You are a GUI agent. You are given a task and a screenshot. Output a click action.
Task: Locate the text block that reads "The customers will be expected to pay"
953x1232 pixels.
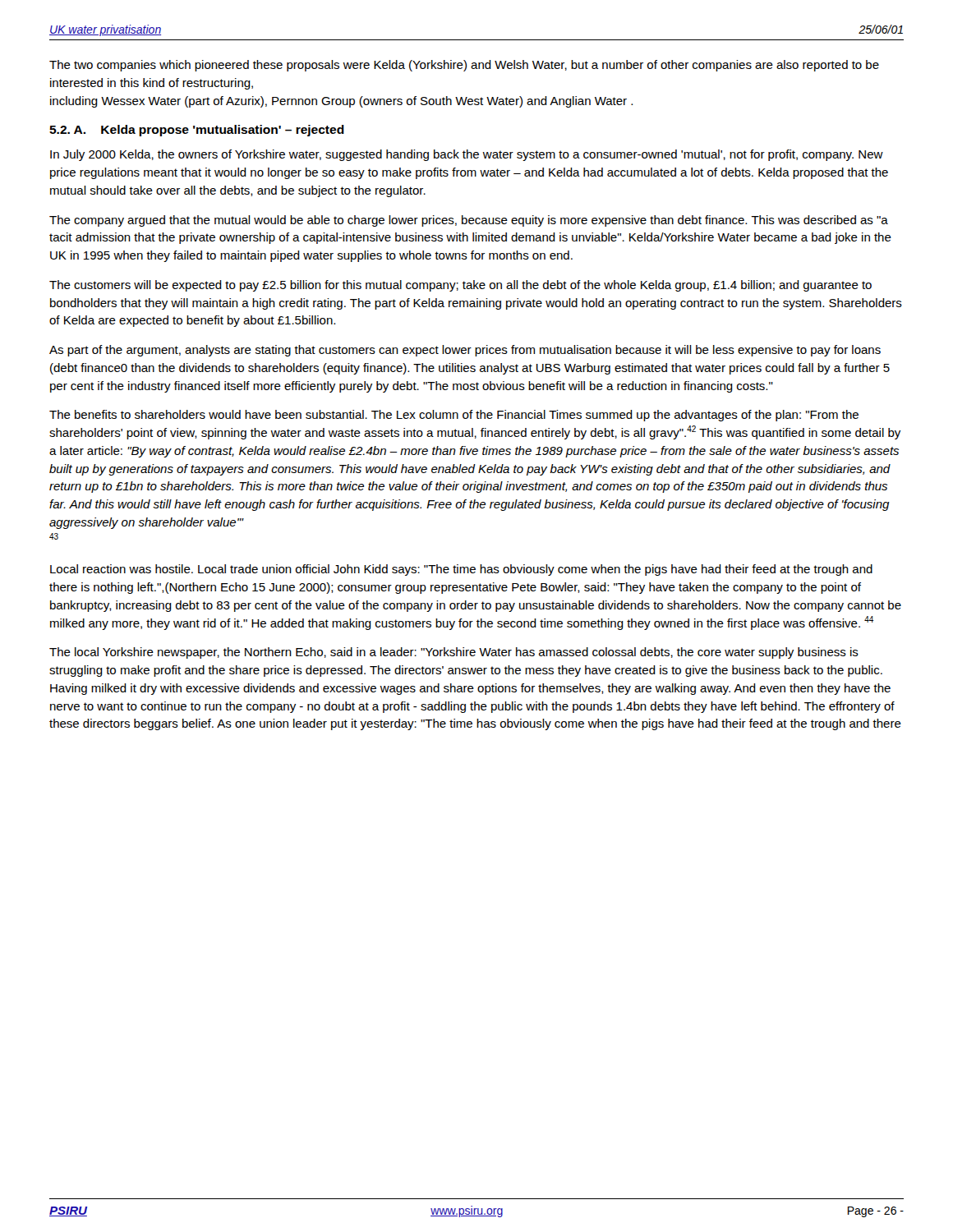point(476,302)
